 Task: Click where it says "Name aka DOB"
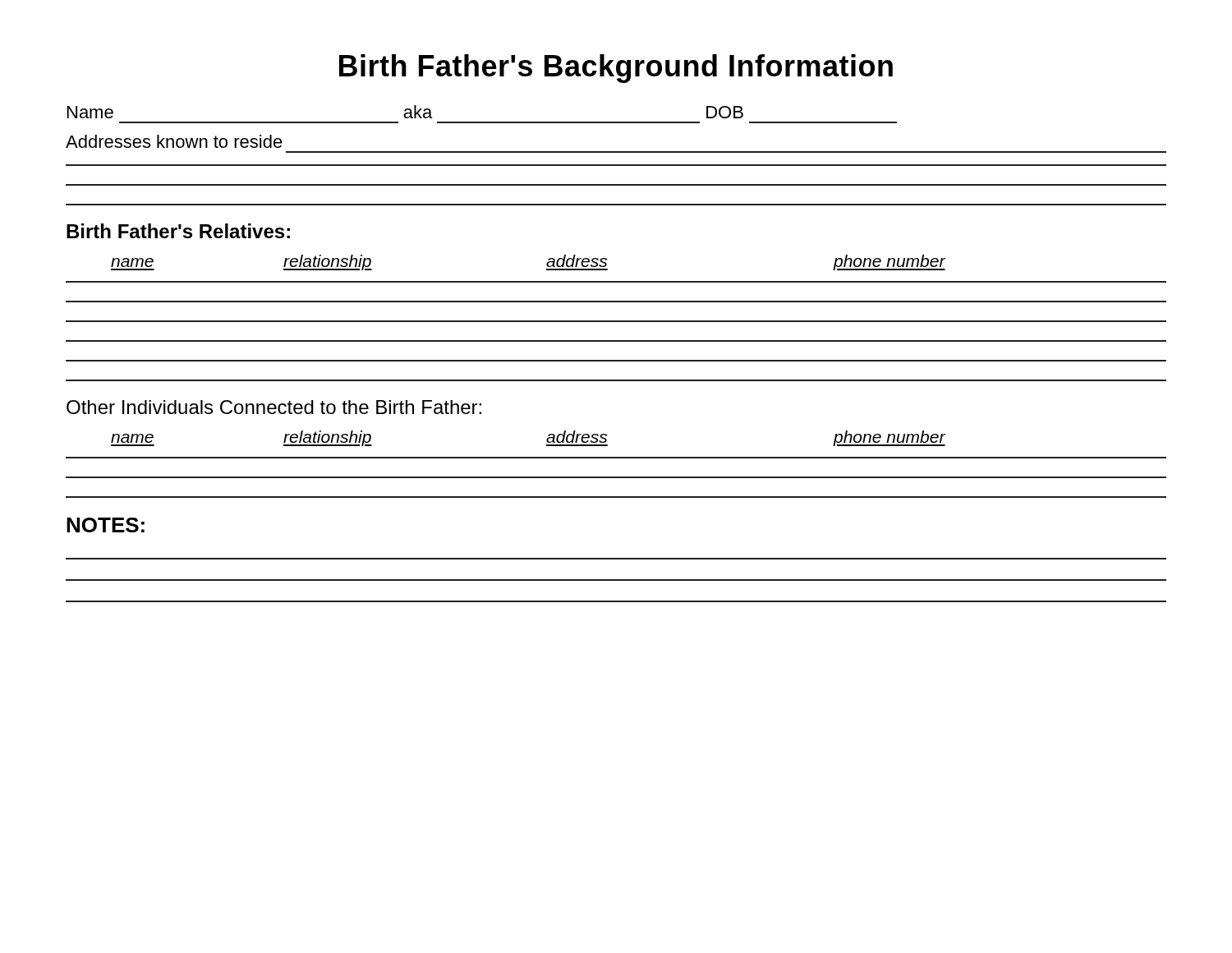[x=481, y=113]
